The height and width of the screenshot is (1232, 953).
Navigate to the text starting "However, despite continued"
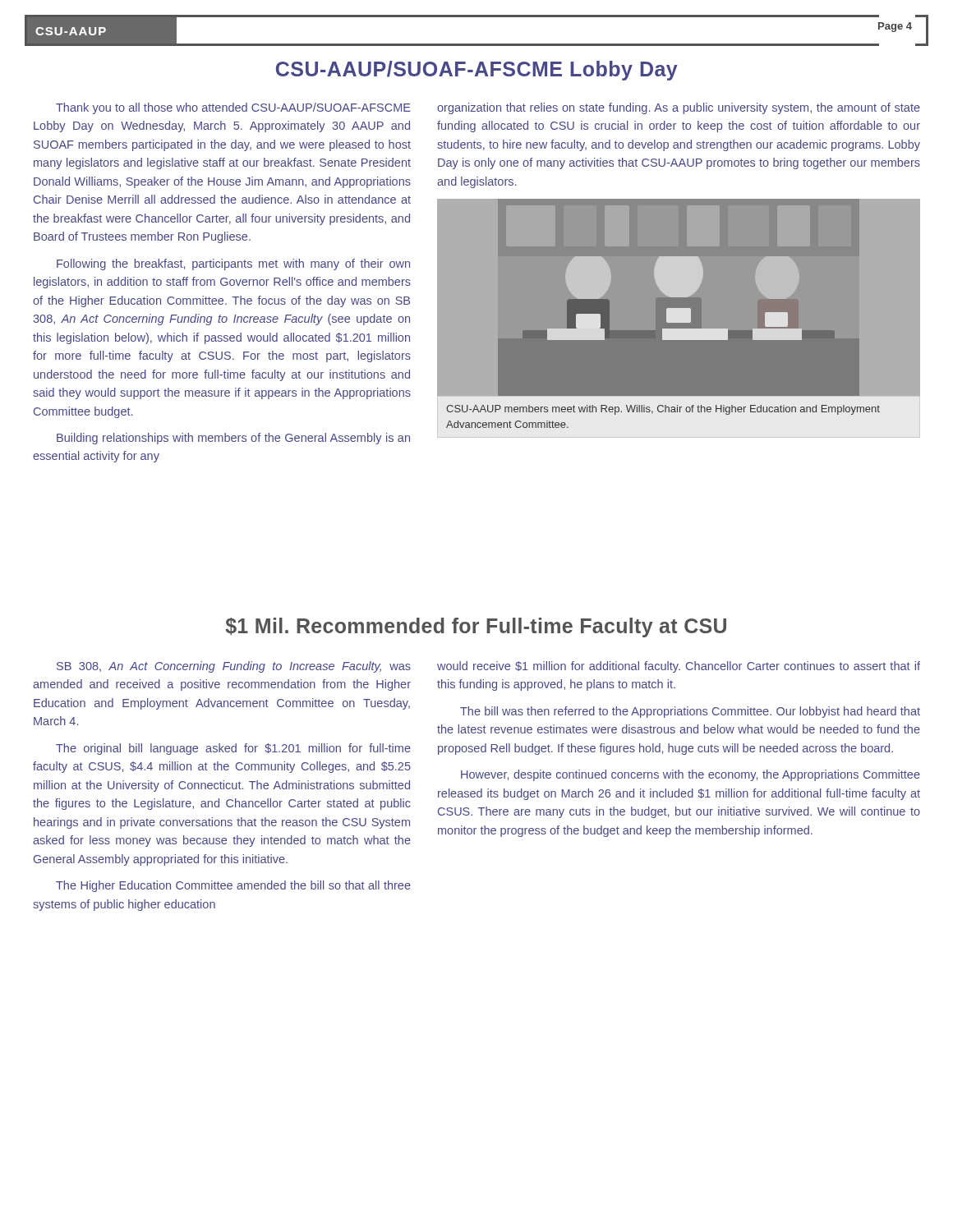point(679,803)
